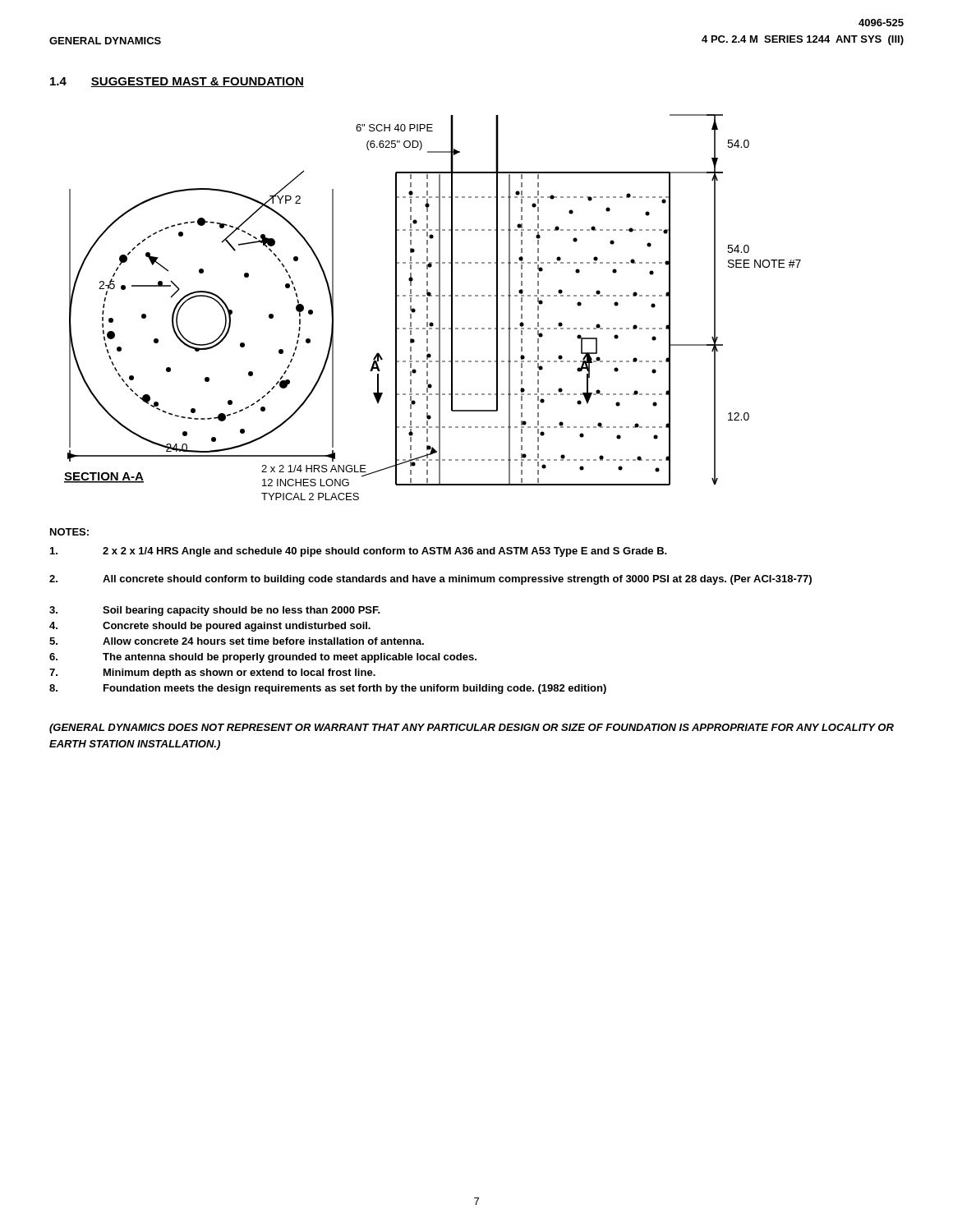
Task: Find the text block containing "(GENERAL DYNAMICS DOES NOT REPRESENT OR WARRANT"
Action: click(x=471, y=735)
